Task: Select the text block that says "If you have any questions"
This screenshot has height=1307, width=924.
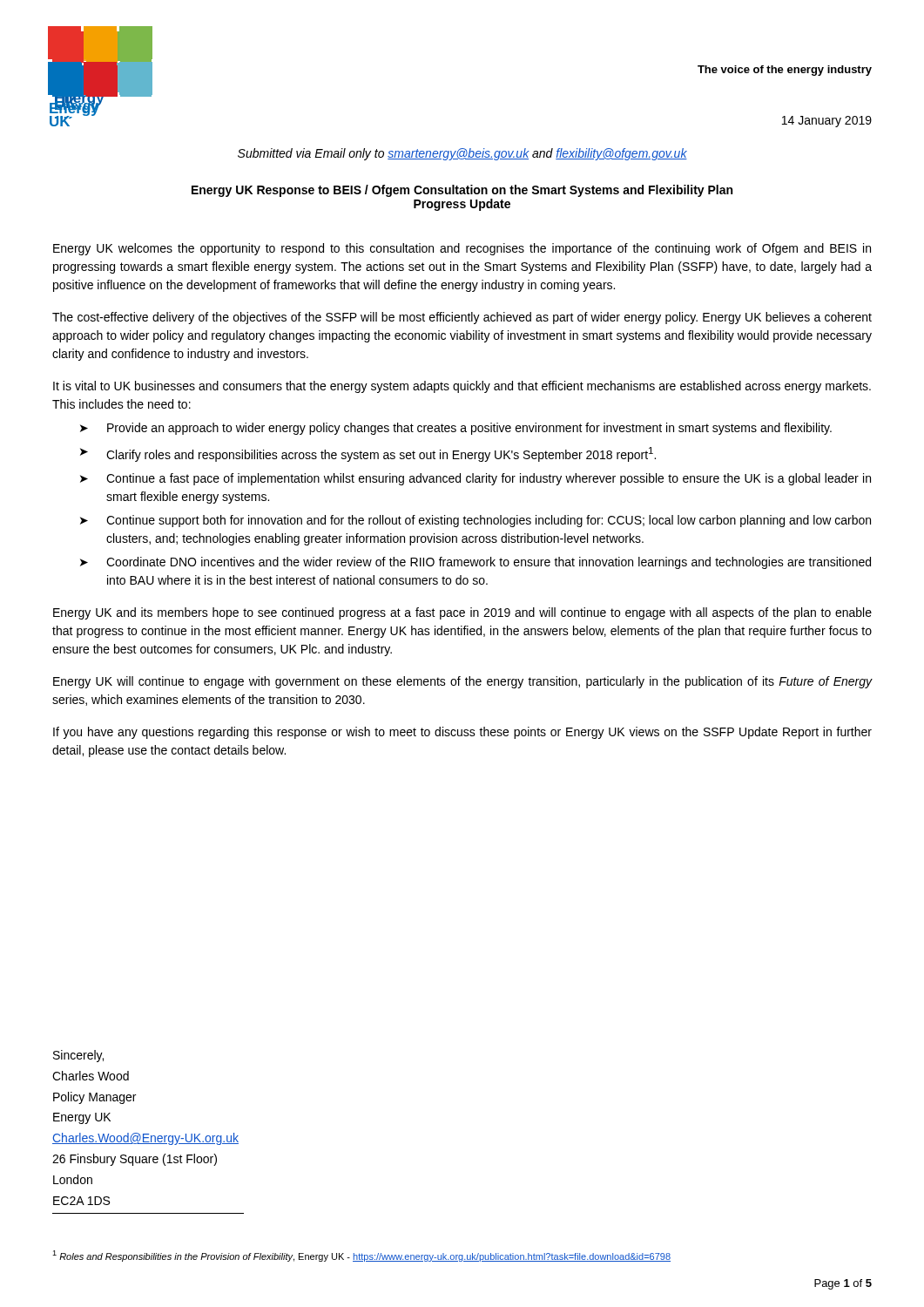Action: coord(462,741)
